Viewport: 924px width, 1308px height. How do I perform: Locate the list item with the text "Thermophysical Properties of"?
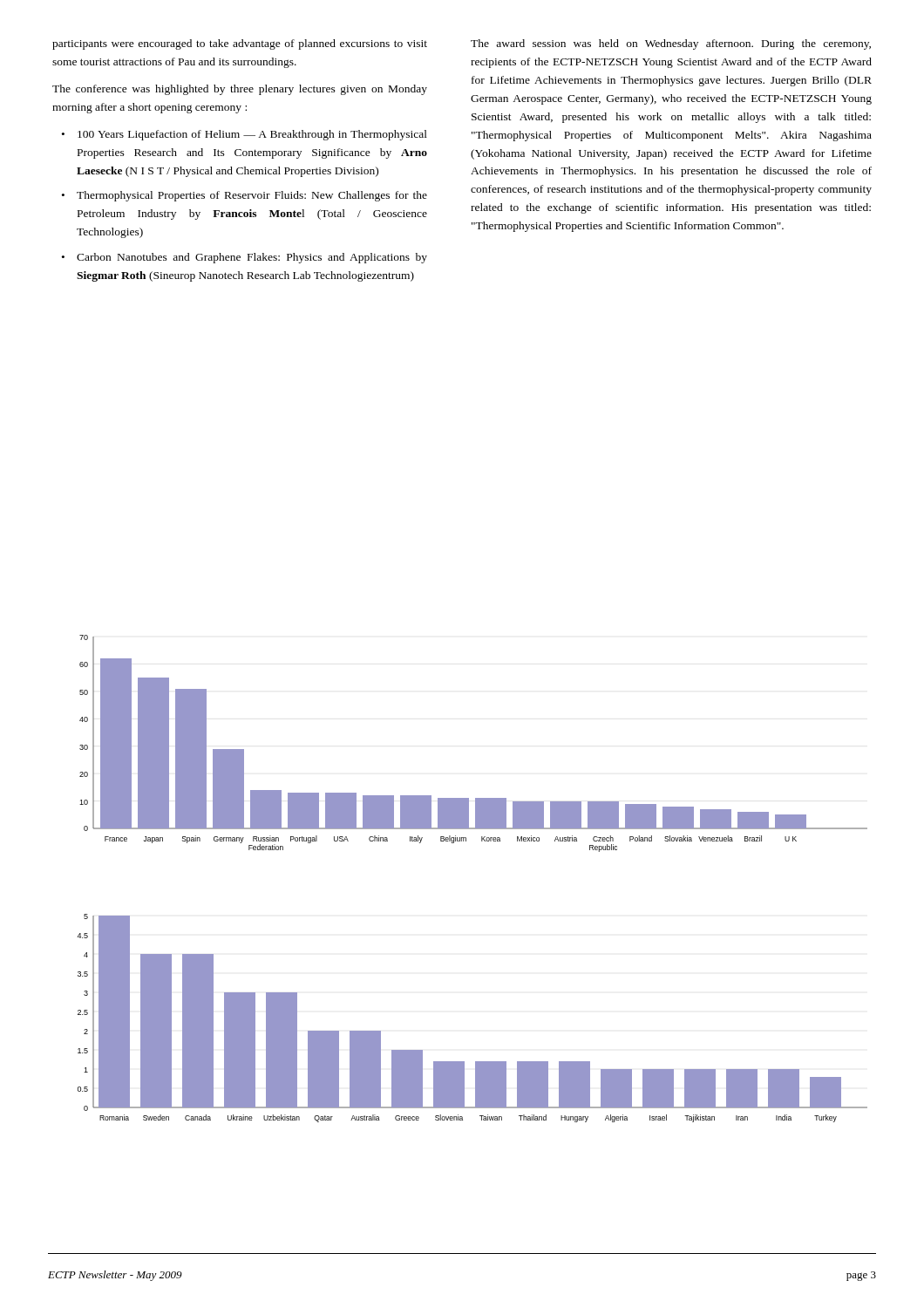point(252,214)
